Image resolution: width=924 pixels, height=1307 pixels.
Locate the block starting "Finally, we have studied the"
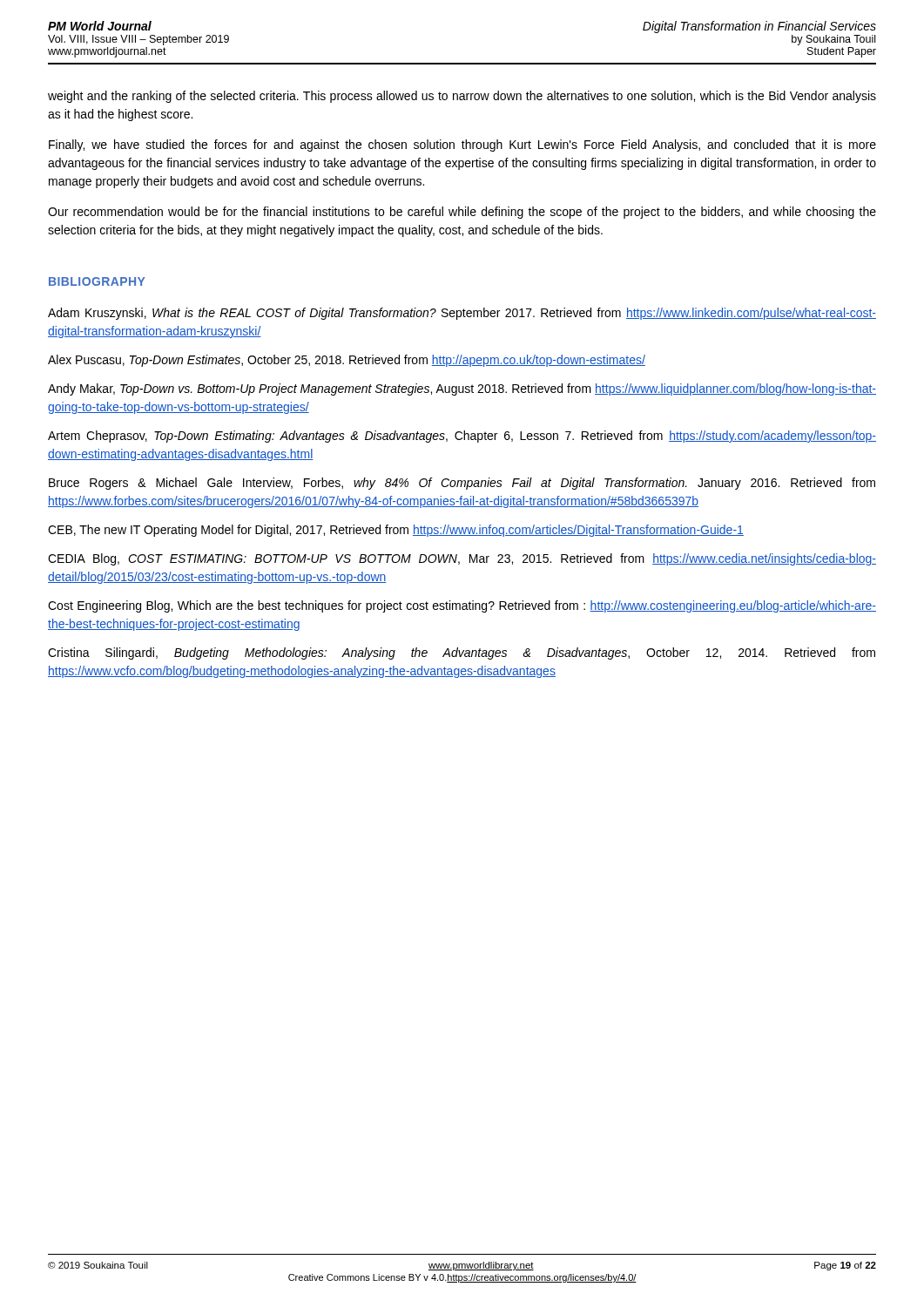tap(462, 163)
